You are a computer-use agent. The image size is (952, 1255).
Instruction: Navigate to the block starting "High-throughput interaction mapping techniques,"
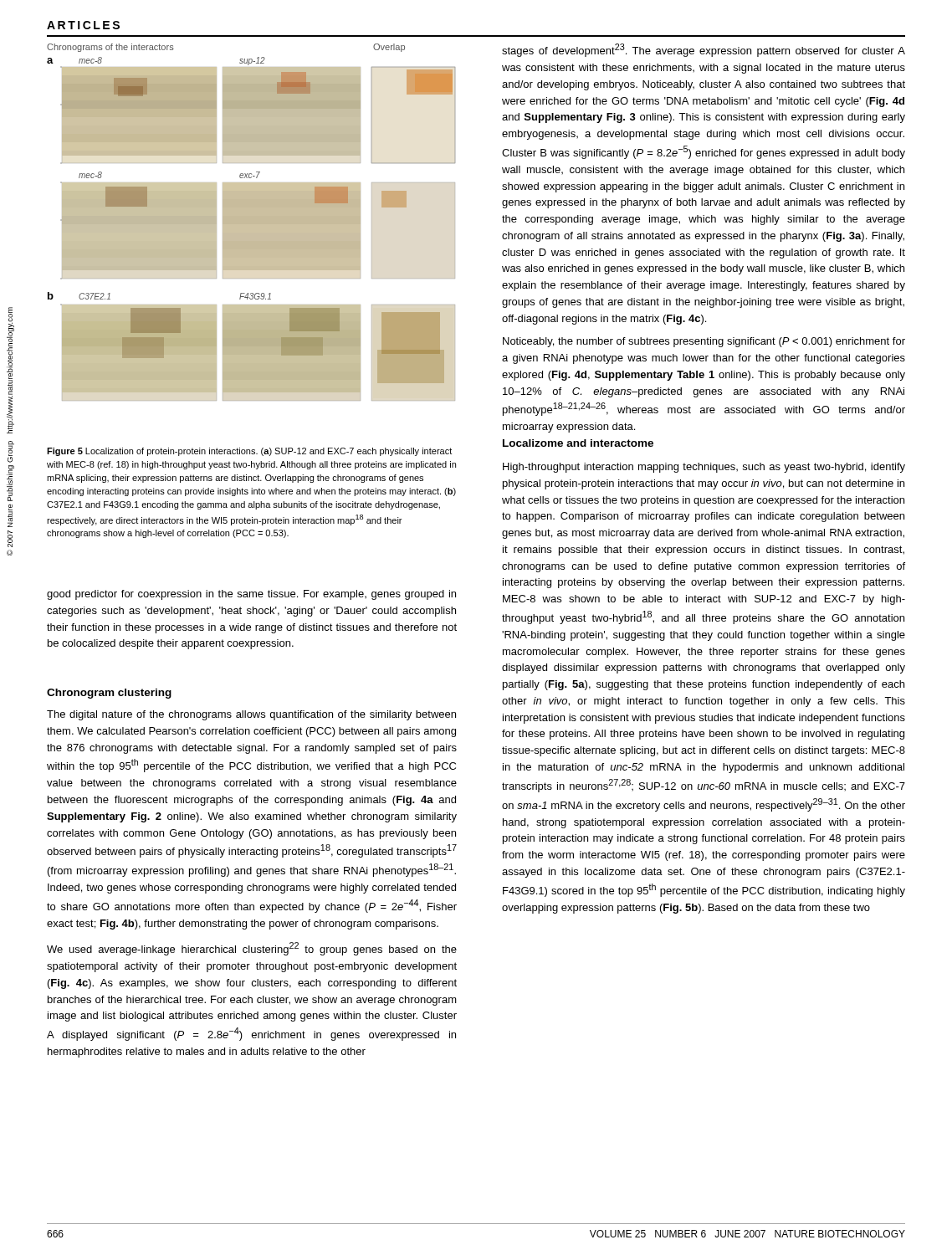click(704, 687)
